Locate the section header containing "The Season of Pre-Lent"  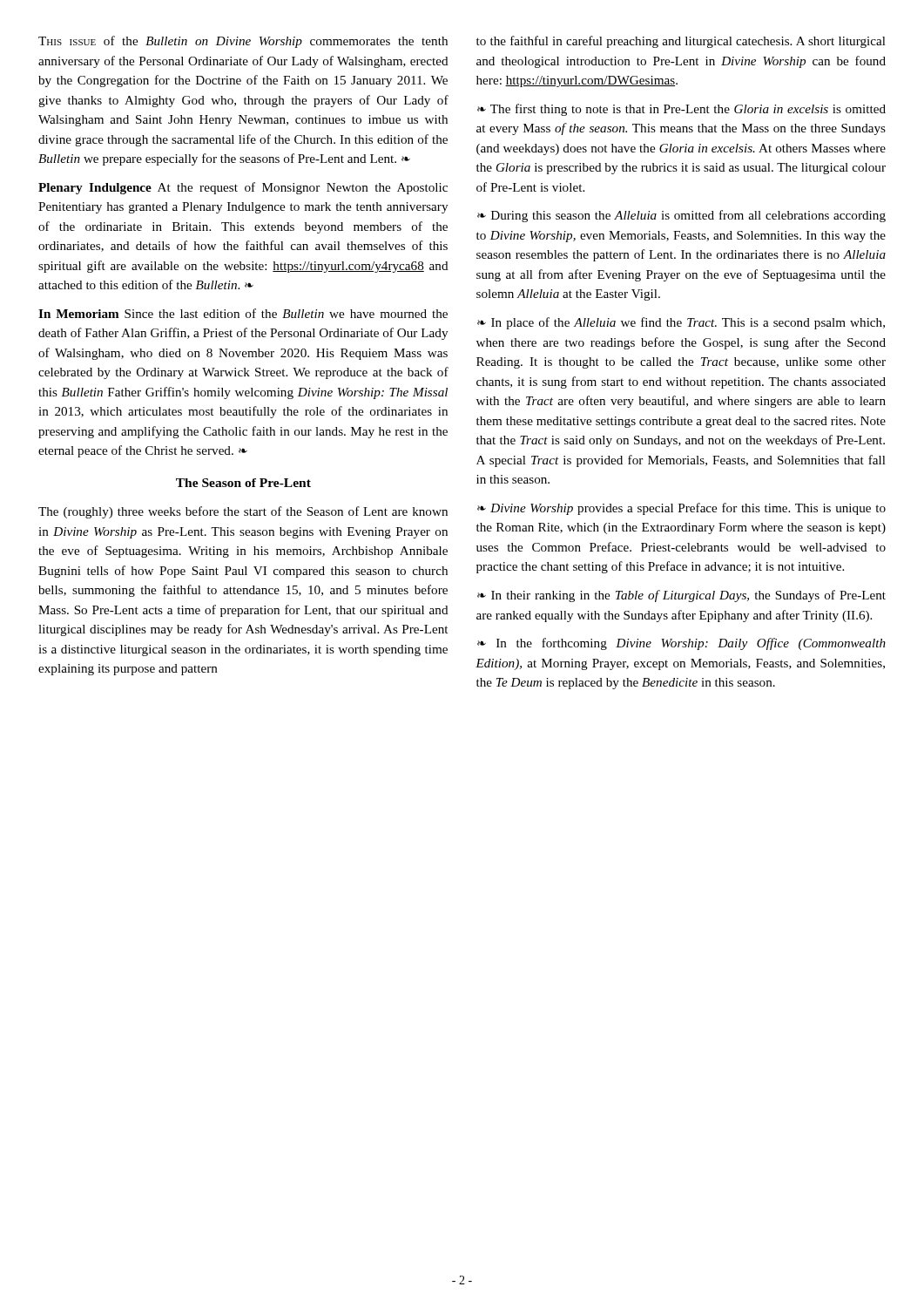(x=243, y=483)
